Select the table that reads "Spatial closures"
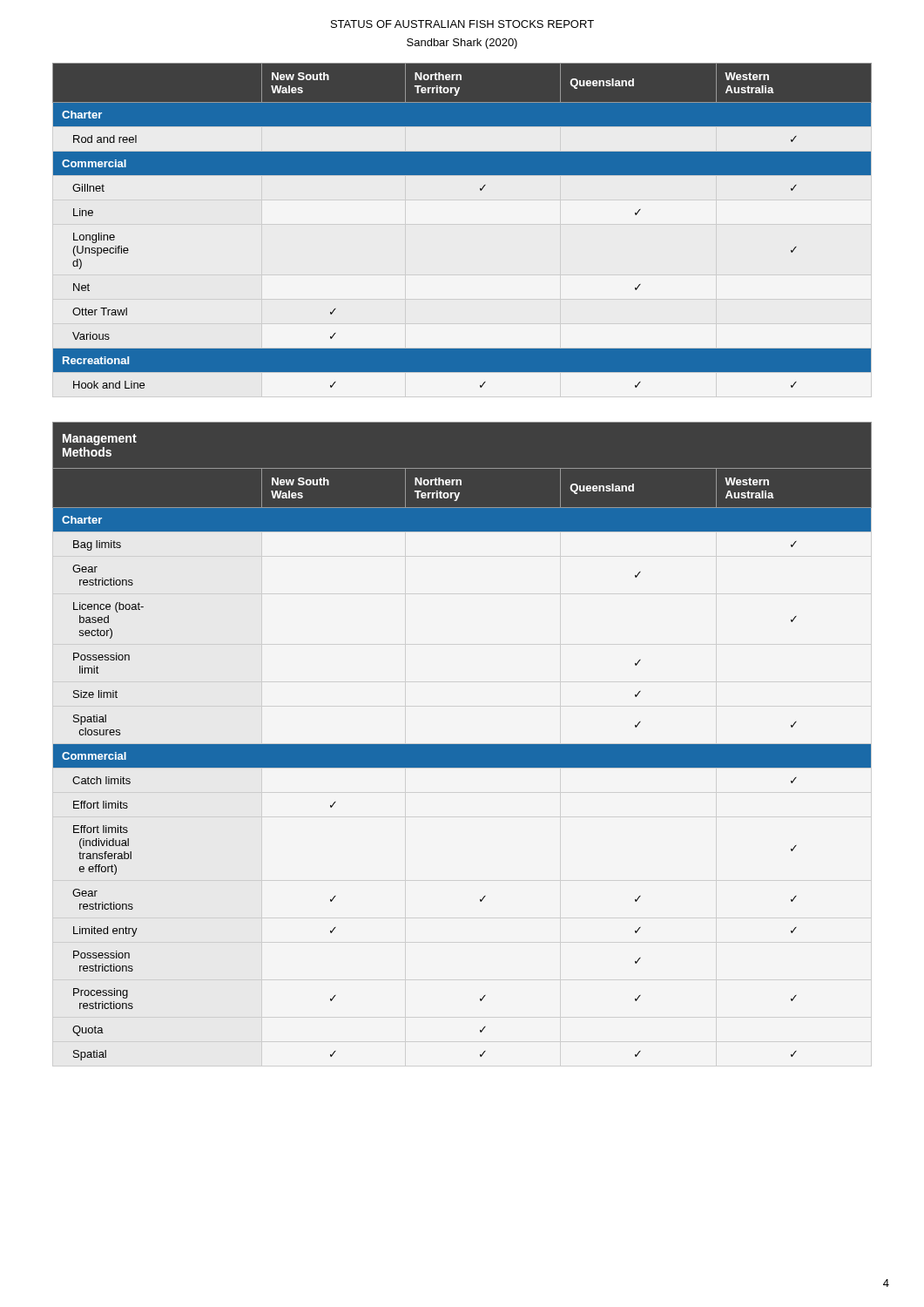 (462, 744)
